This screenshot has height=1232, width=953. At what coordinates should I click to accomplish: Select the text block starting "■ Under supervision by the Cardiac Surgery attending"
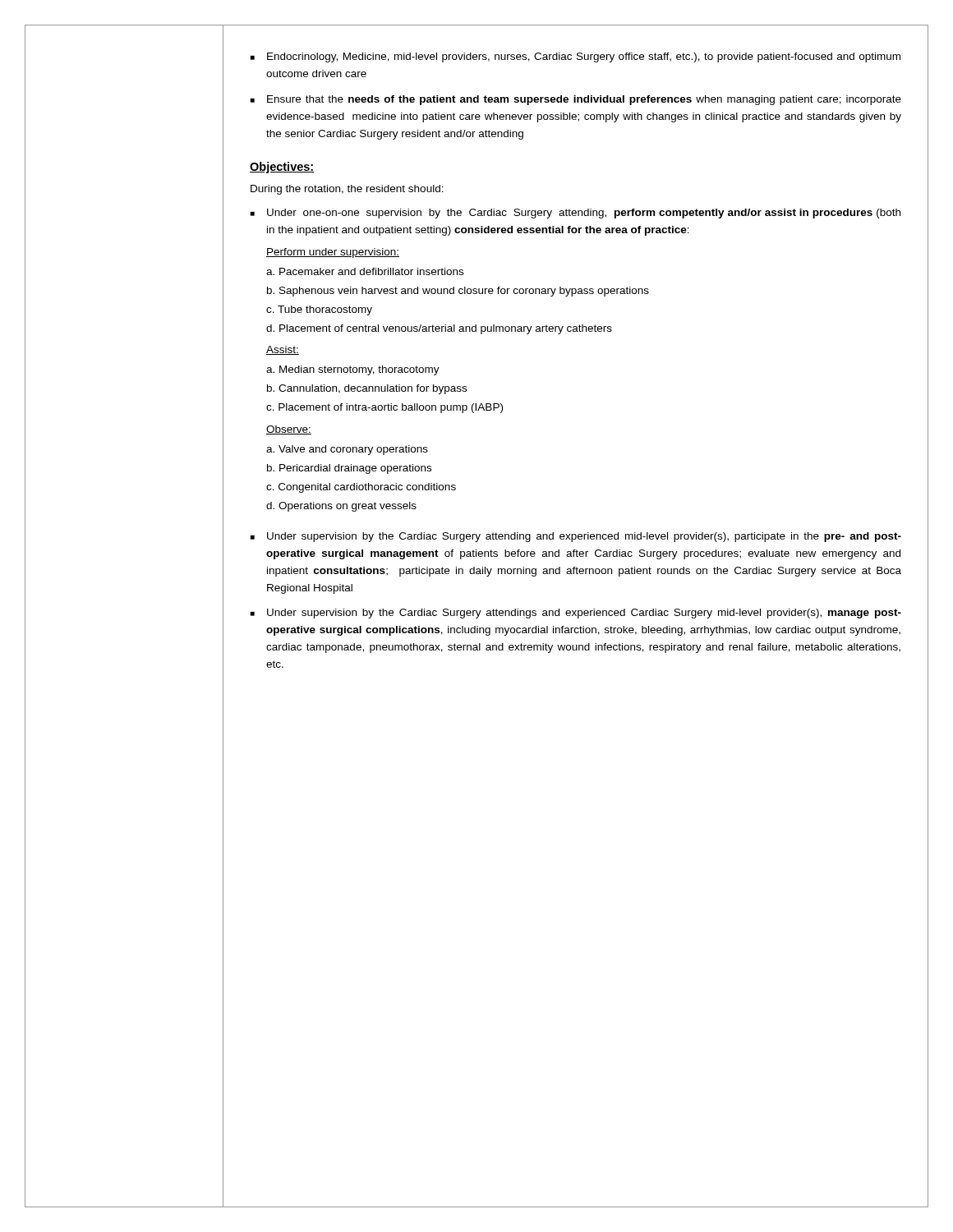point(576,562)
